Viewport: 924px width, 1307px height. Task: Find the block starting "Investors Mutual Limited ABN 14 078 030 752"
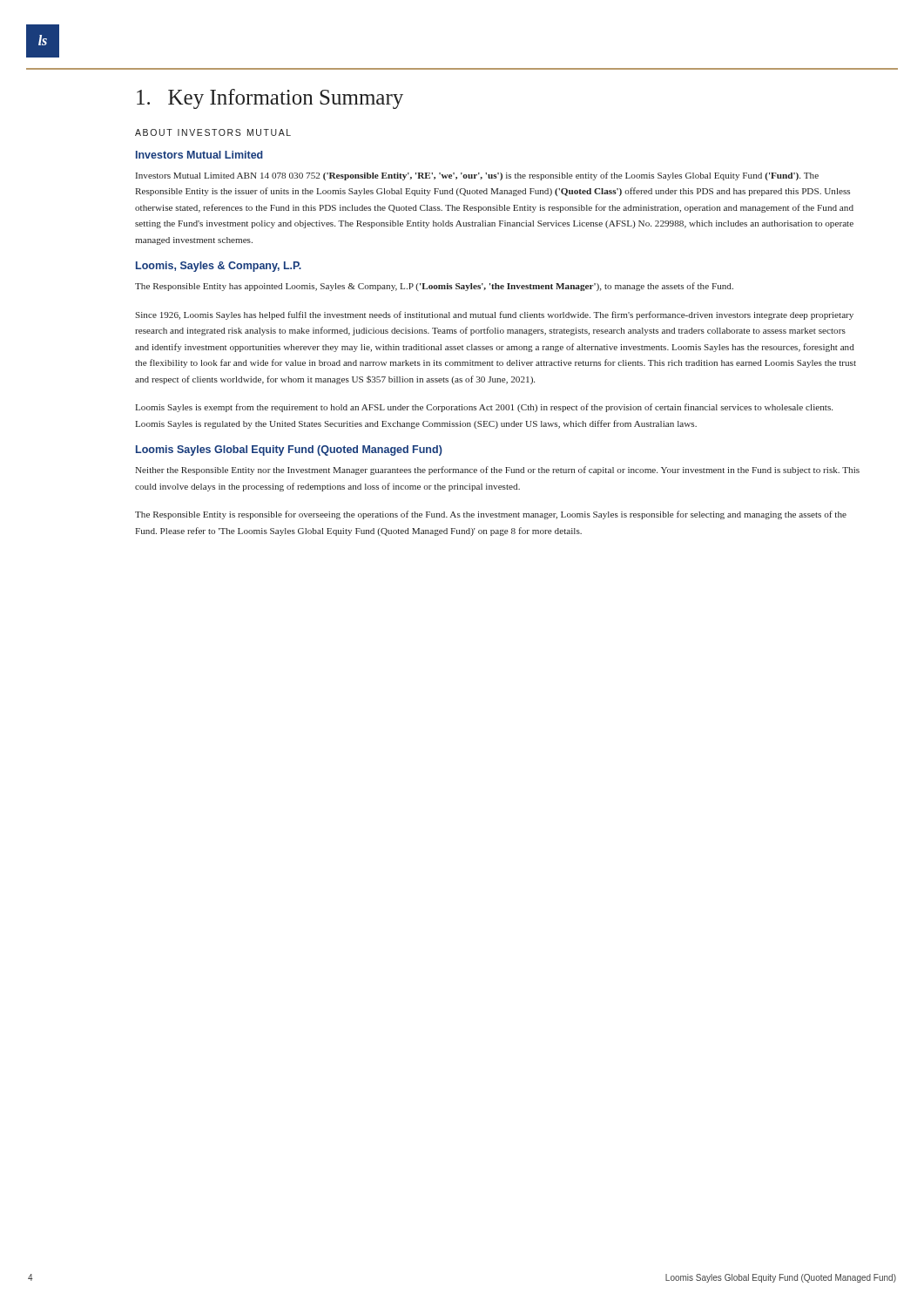click(494, 207)
